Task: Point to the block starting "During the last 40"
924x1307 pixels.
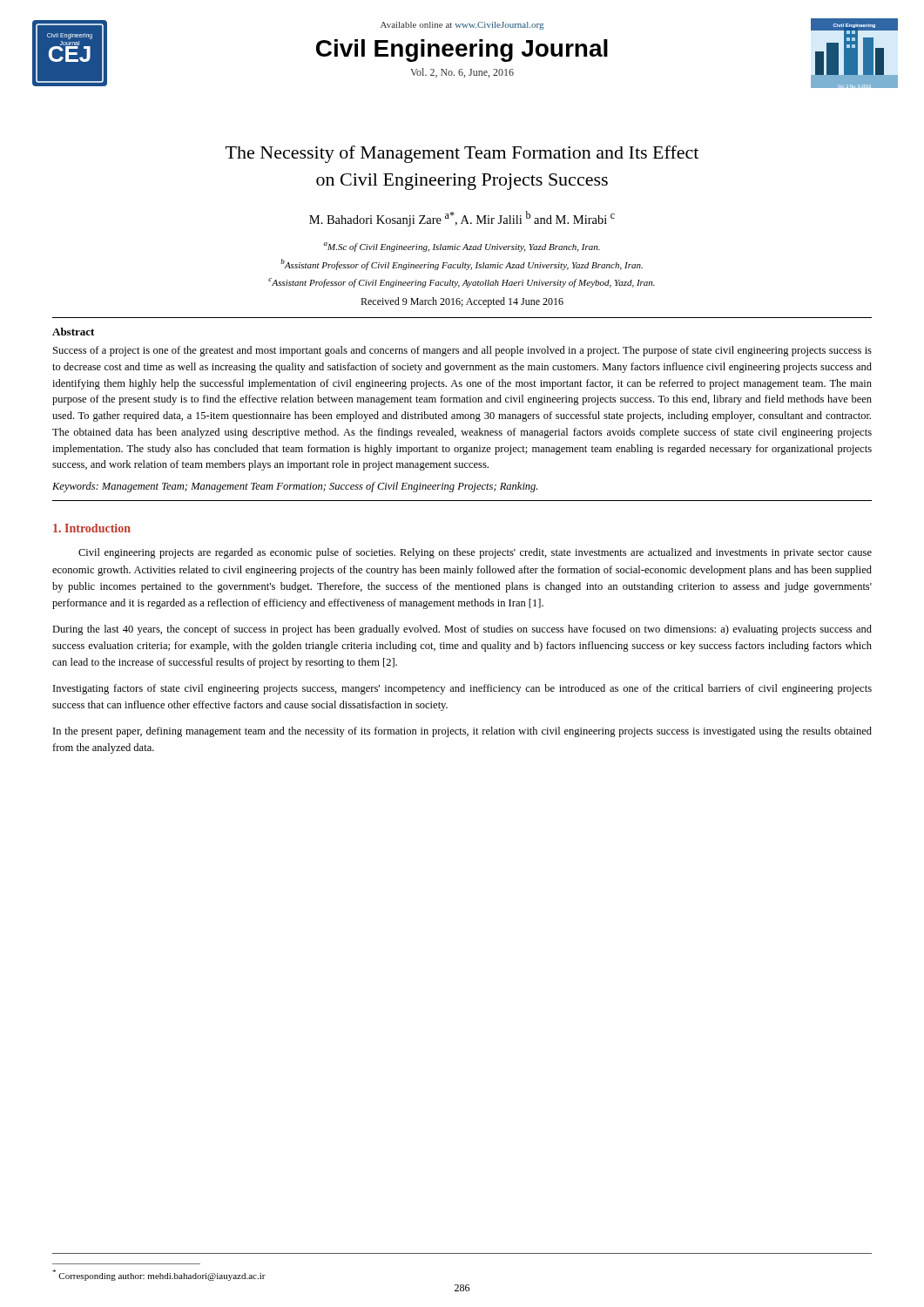Action: tap(462, 646)
